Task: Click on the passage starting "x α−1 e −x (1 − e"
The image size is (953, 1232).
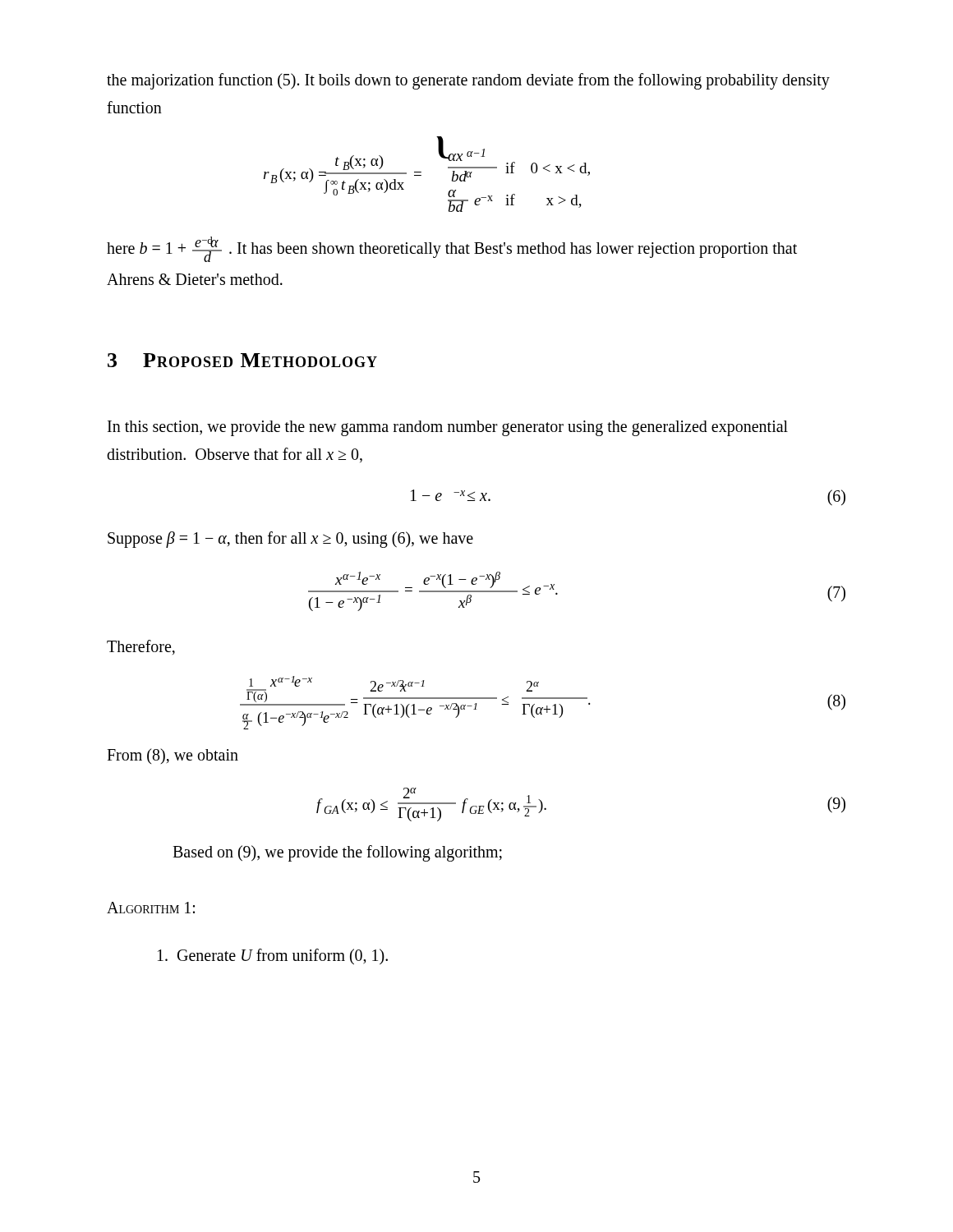Action: (x=476, y=592)
